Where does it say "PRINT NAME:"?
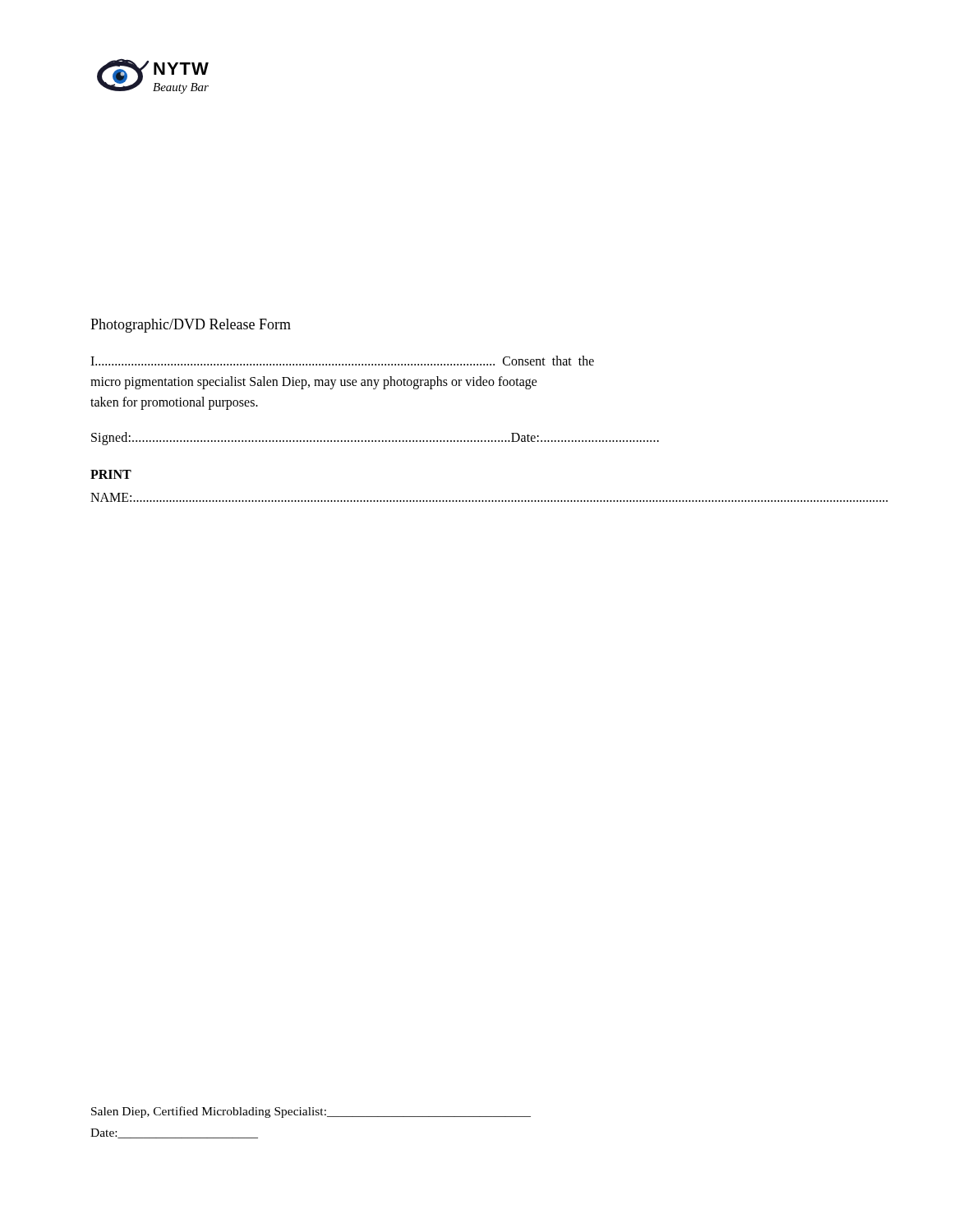 (x=111, y=474)
